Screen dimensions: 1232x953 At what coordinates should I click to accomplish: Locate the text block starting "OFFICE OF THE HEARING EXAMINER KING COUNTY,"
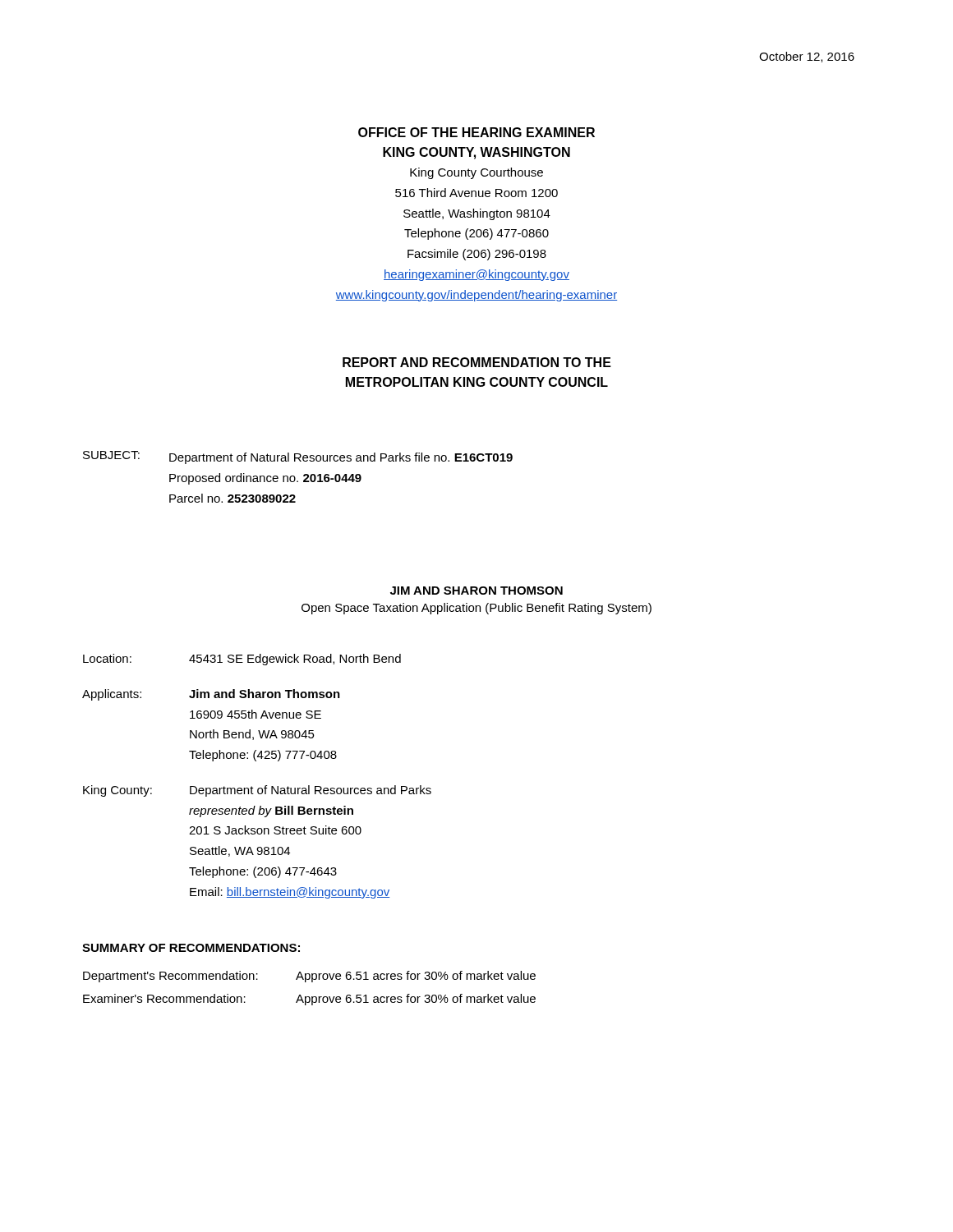pos(476,214)
